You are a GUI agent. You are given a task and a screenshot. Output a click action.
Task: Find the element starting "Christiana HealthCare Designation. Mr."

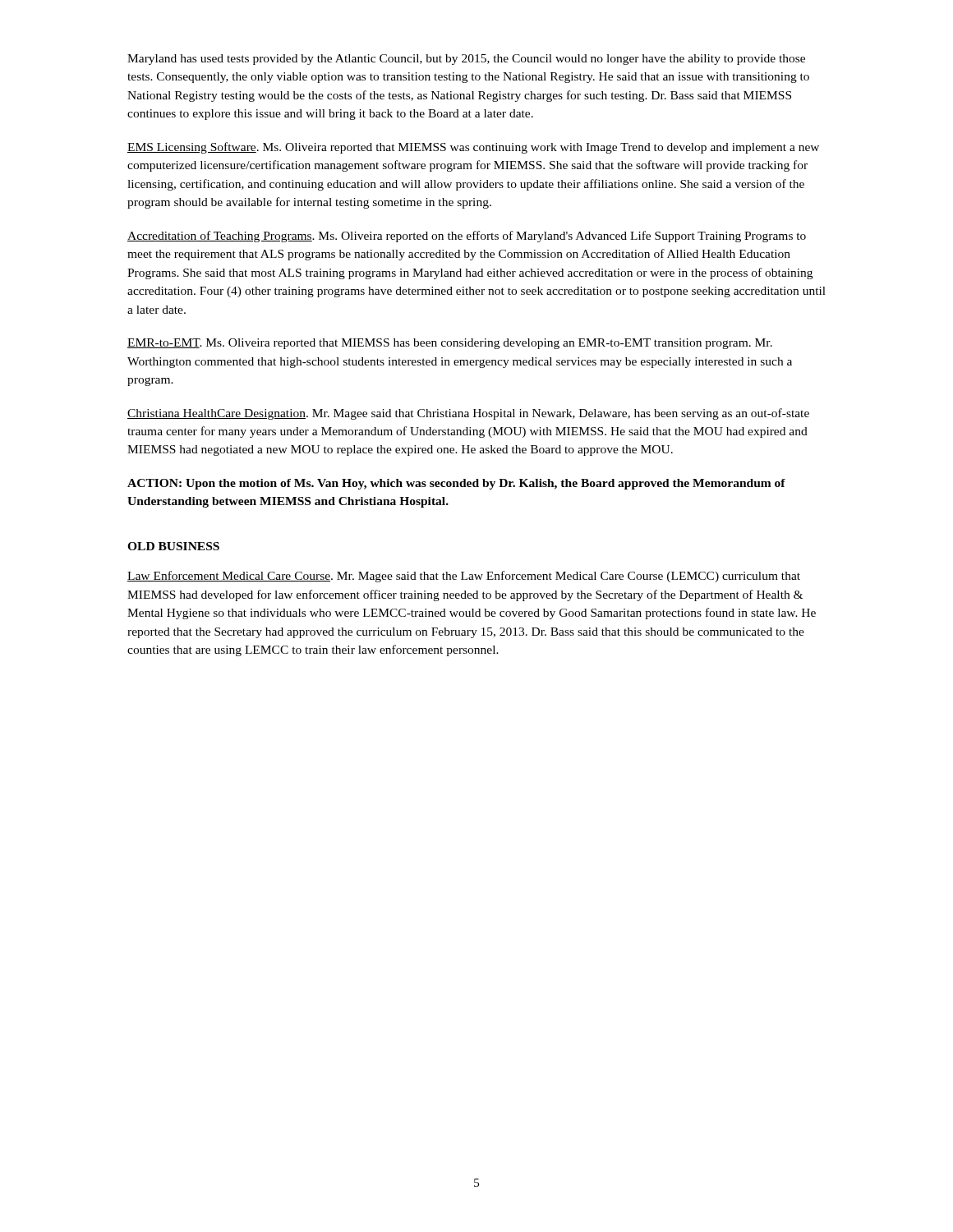(468, 431)
